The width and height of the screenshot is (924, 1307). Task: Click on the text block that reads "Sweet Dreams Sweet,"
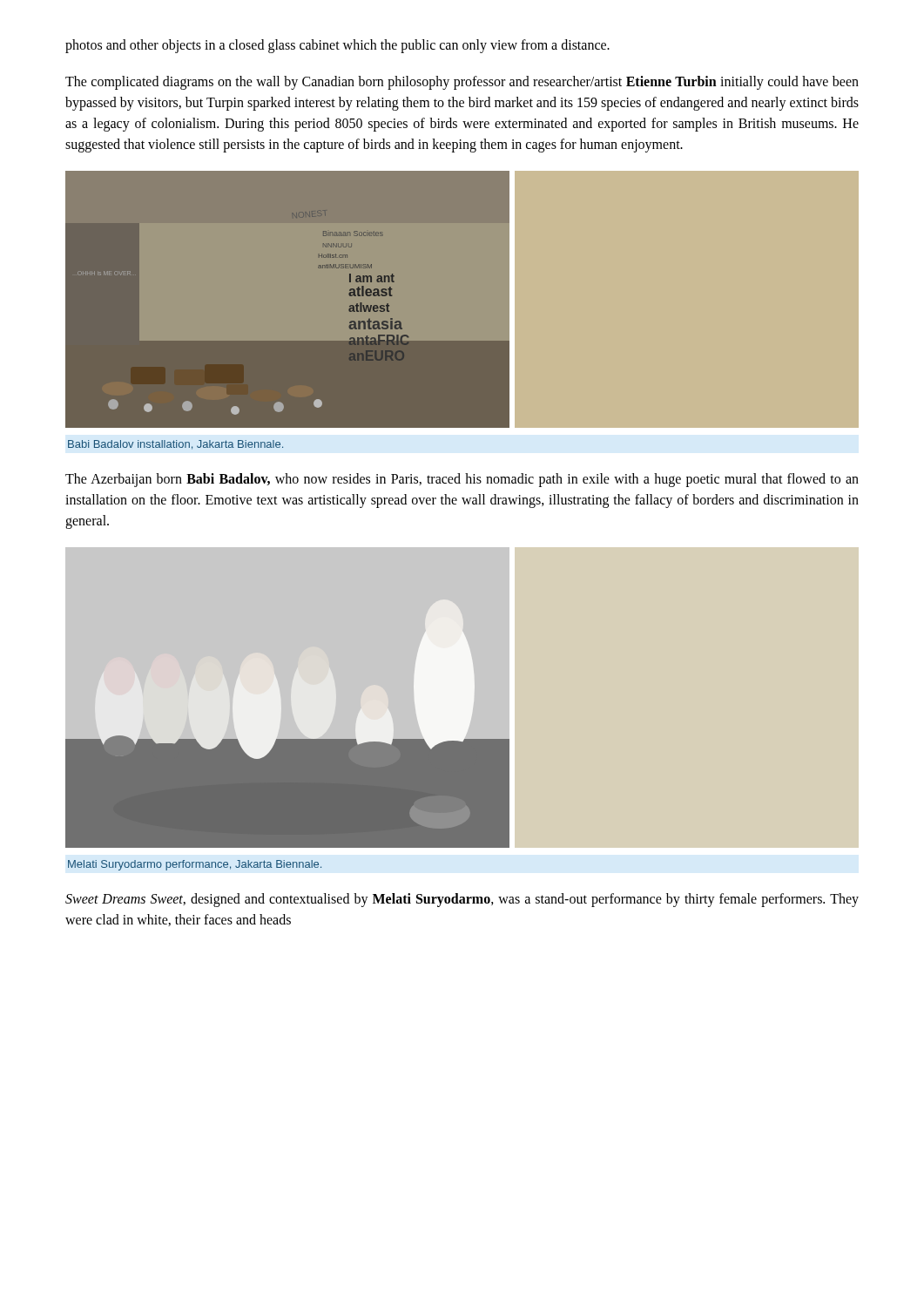coord(462,910)
